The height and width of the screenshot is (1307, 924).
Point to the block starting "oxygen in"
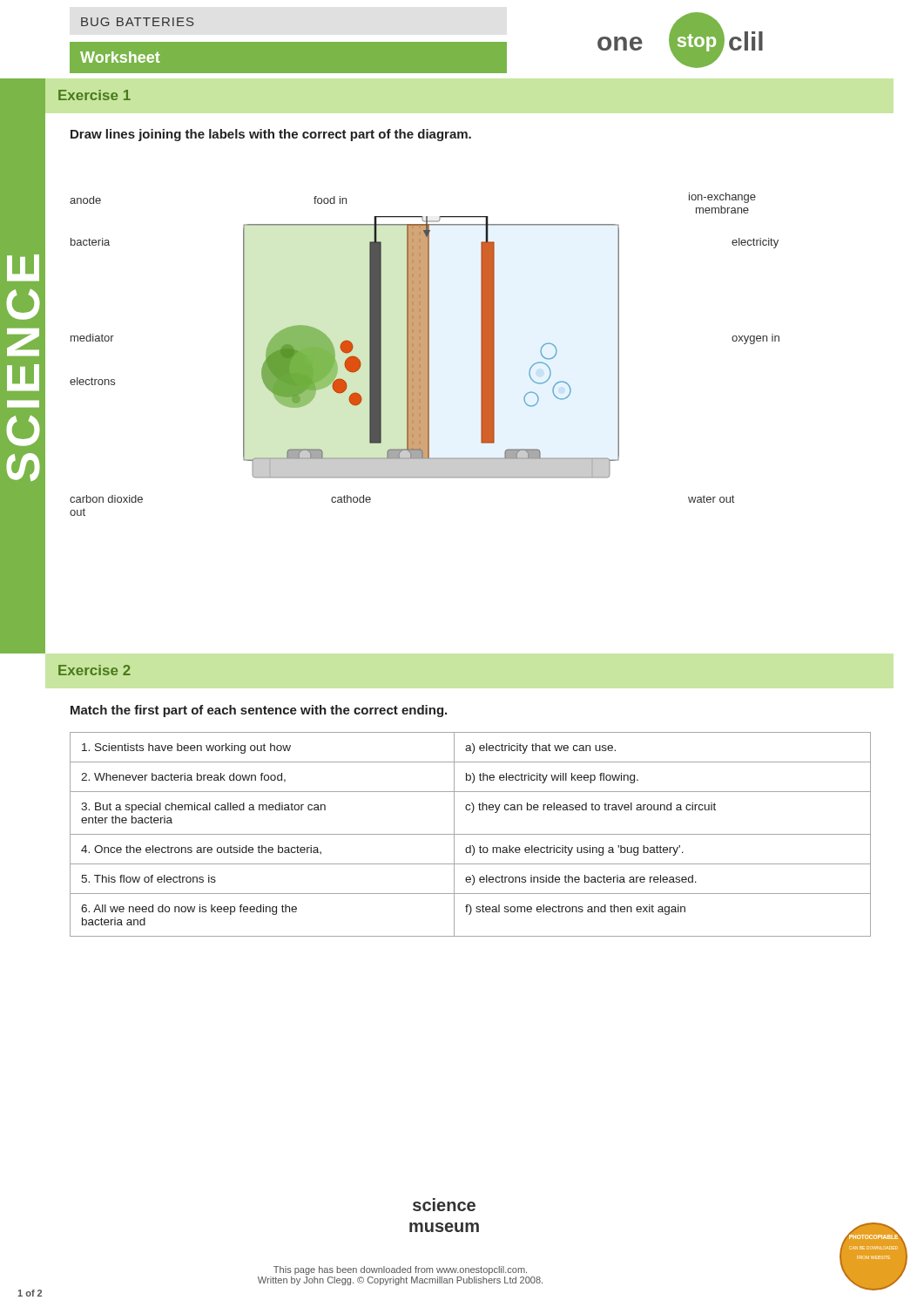[x=756, y=338]
